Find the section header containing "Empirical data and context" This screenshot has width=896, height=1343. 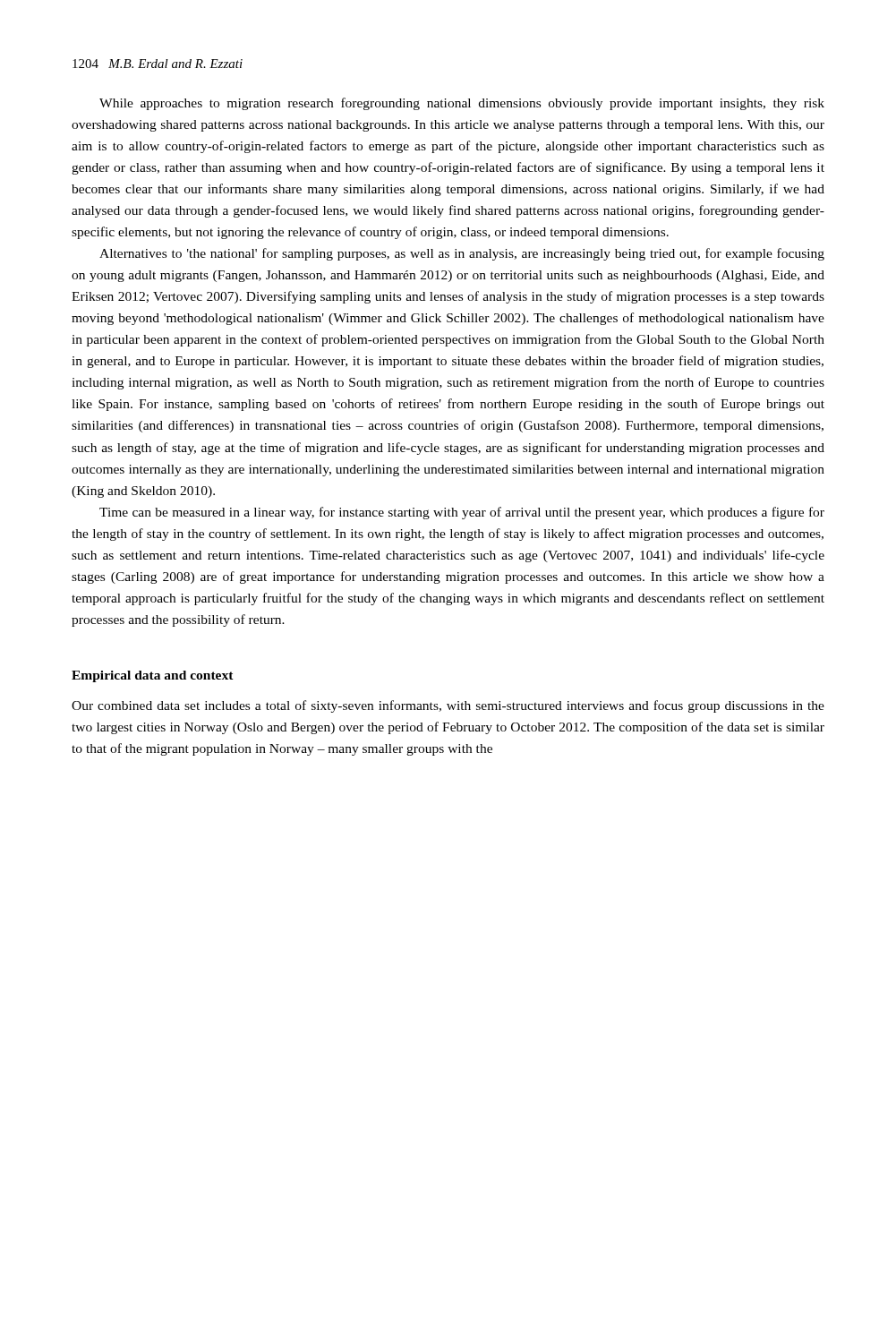point(152,674)
